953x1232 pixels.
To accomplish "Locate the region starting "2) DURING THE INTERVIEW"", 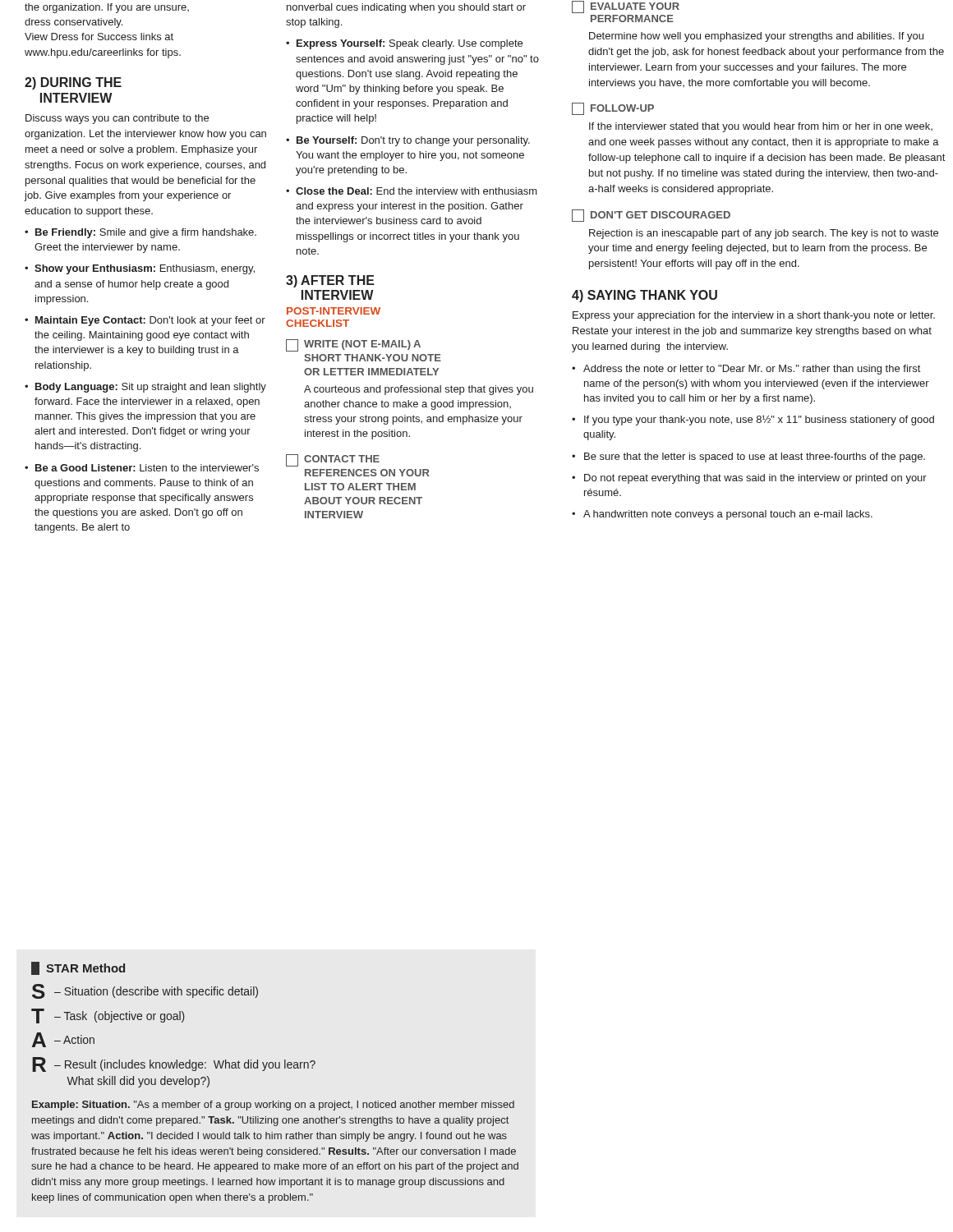I will click(x=73, y=90).
